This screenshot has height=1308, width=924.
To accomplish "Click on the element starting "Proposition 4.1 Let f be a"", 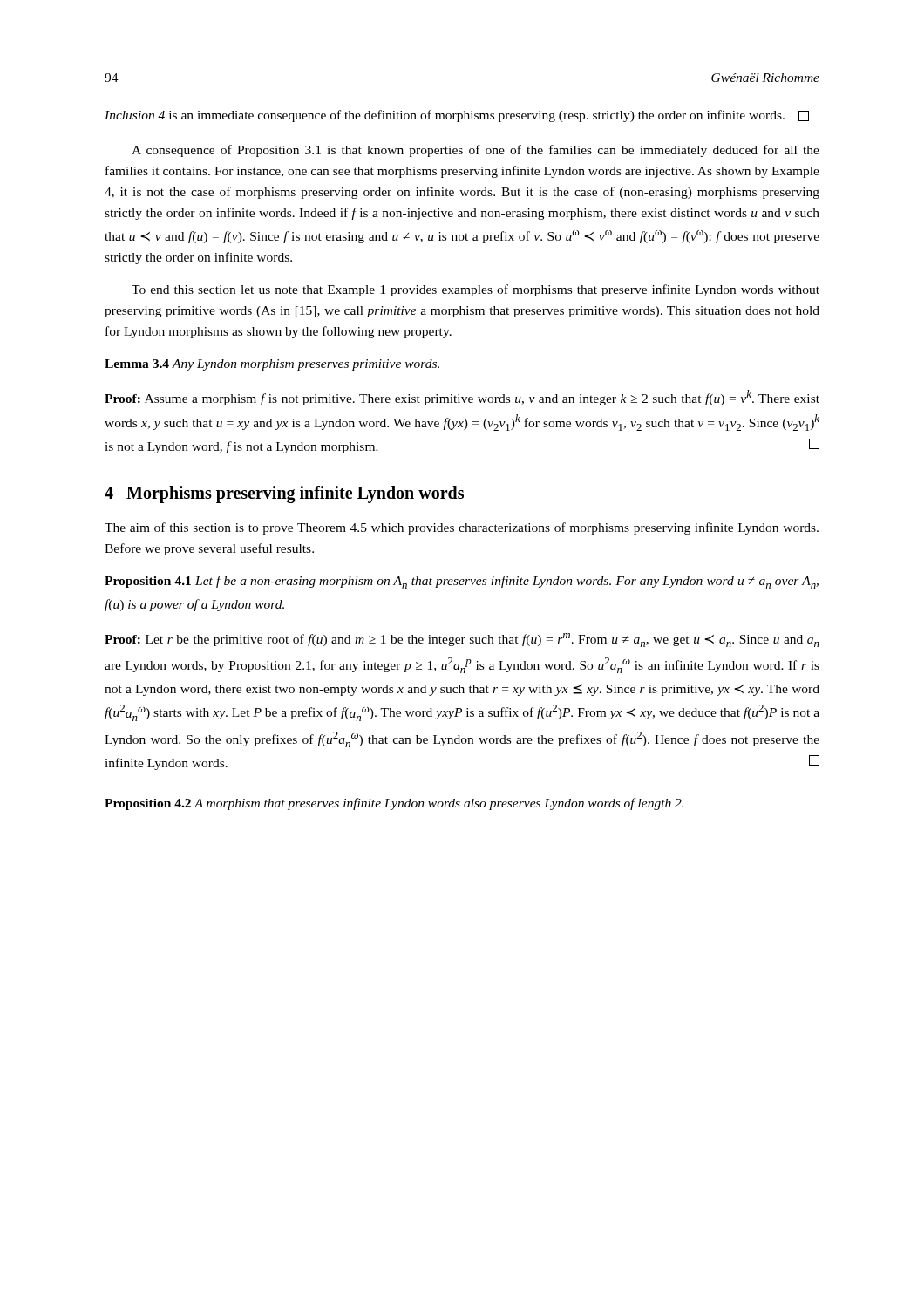I will point(462,592).
